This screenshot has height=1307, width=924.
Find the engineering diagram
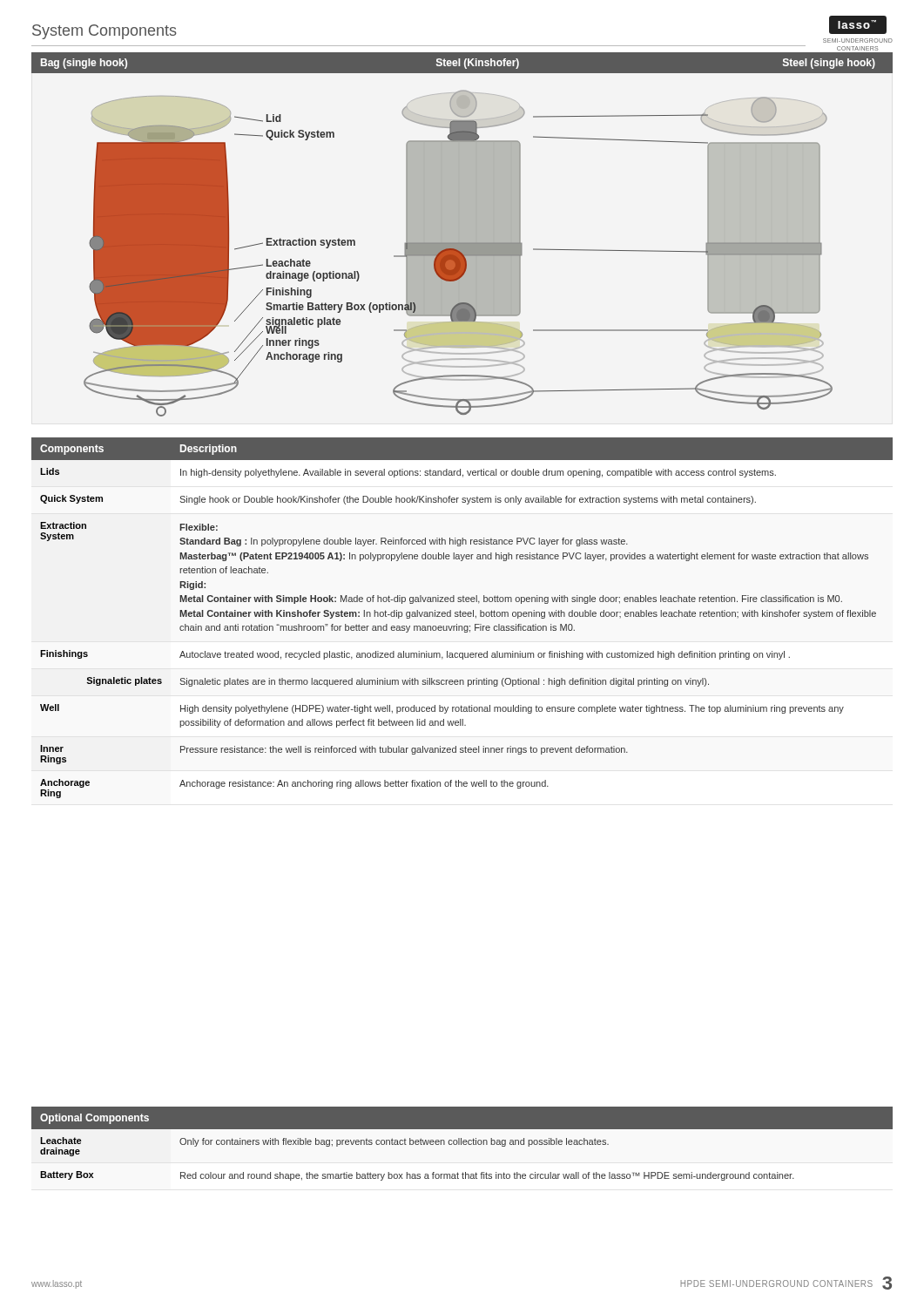coord(462,240)
